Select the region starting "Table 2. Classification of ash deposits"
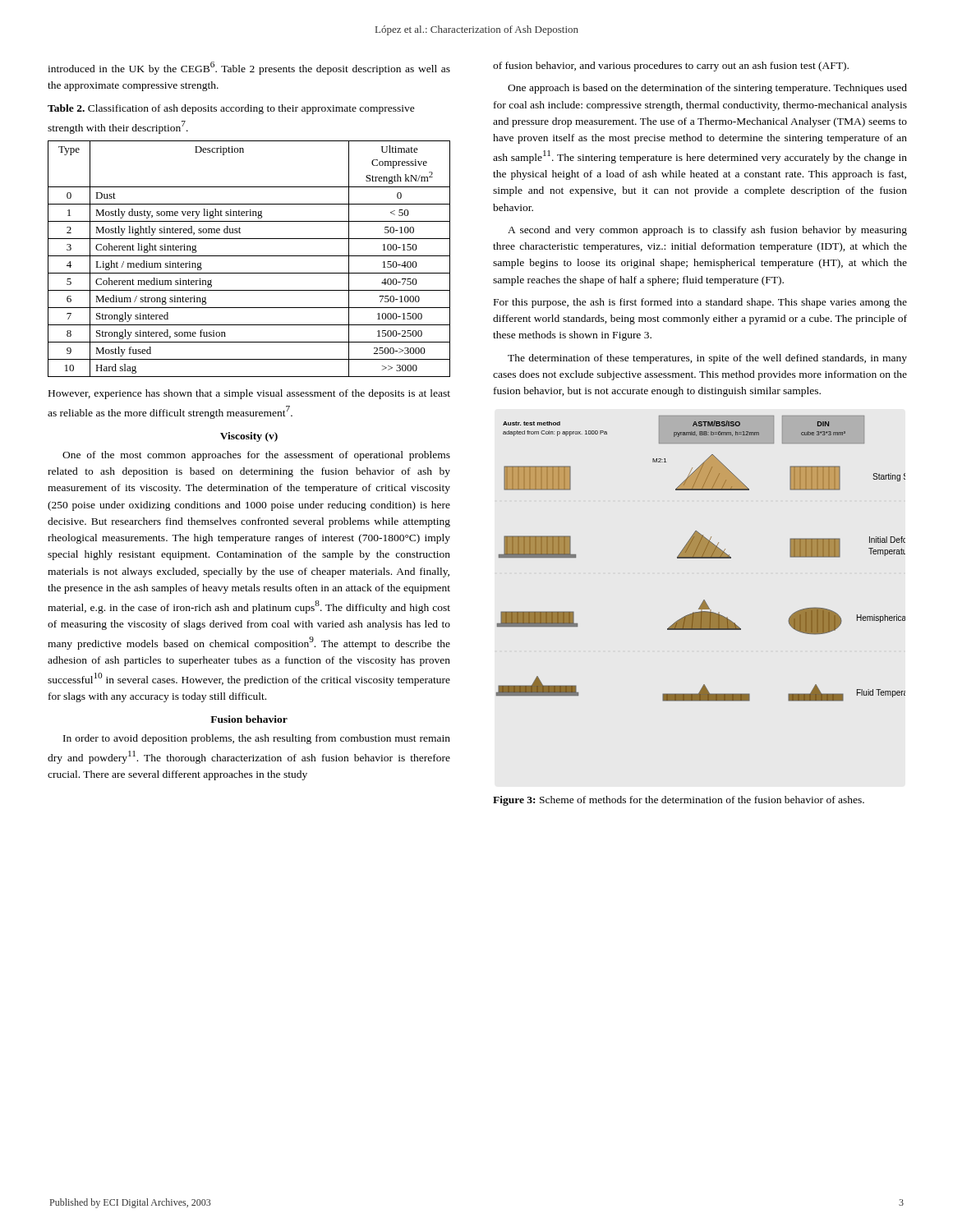Screen dimensions: 1232x953 click(231, 117)
